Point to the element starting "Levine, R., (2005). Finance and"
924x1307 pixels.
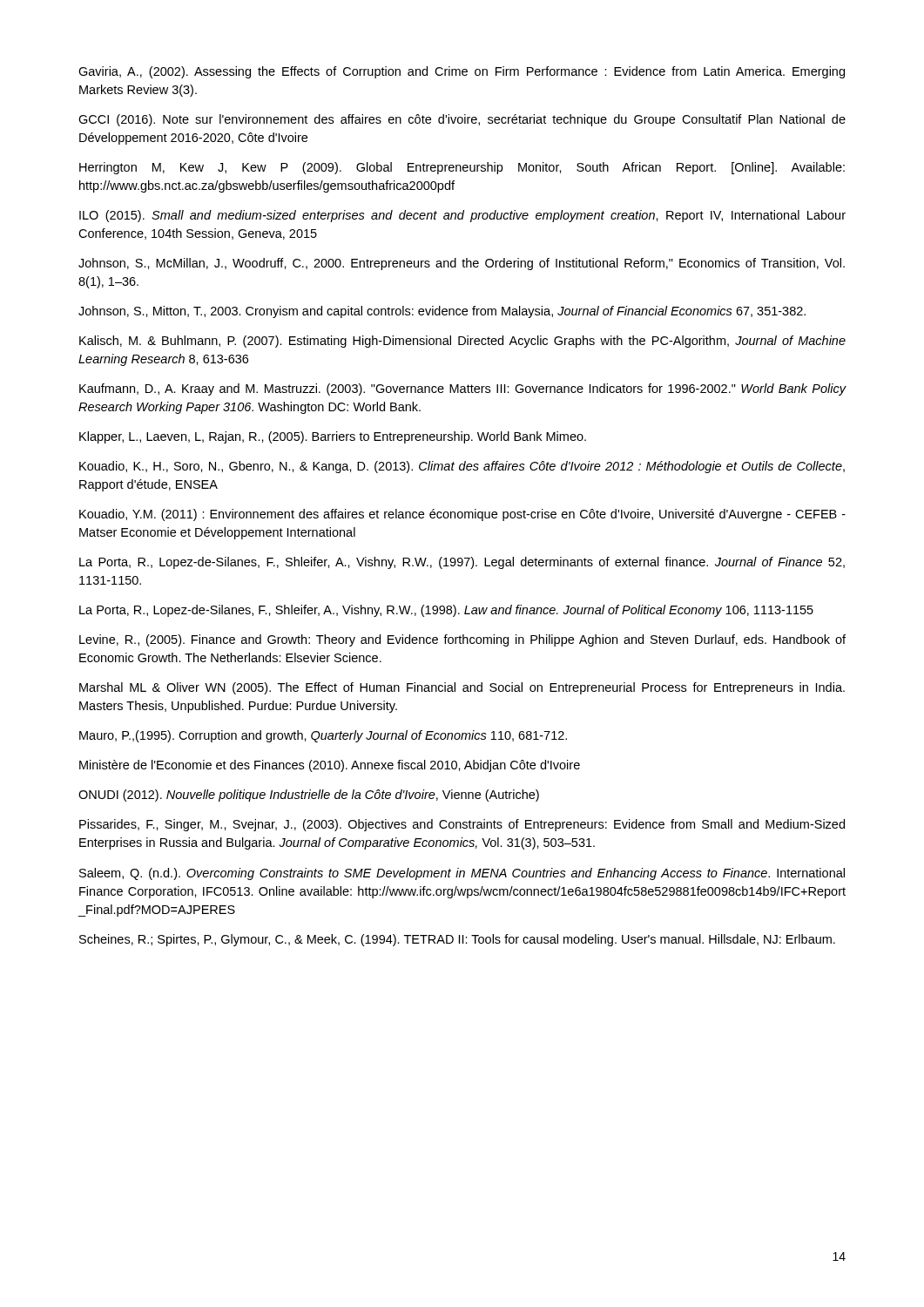[462, 649]
